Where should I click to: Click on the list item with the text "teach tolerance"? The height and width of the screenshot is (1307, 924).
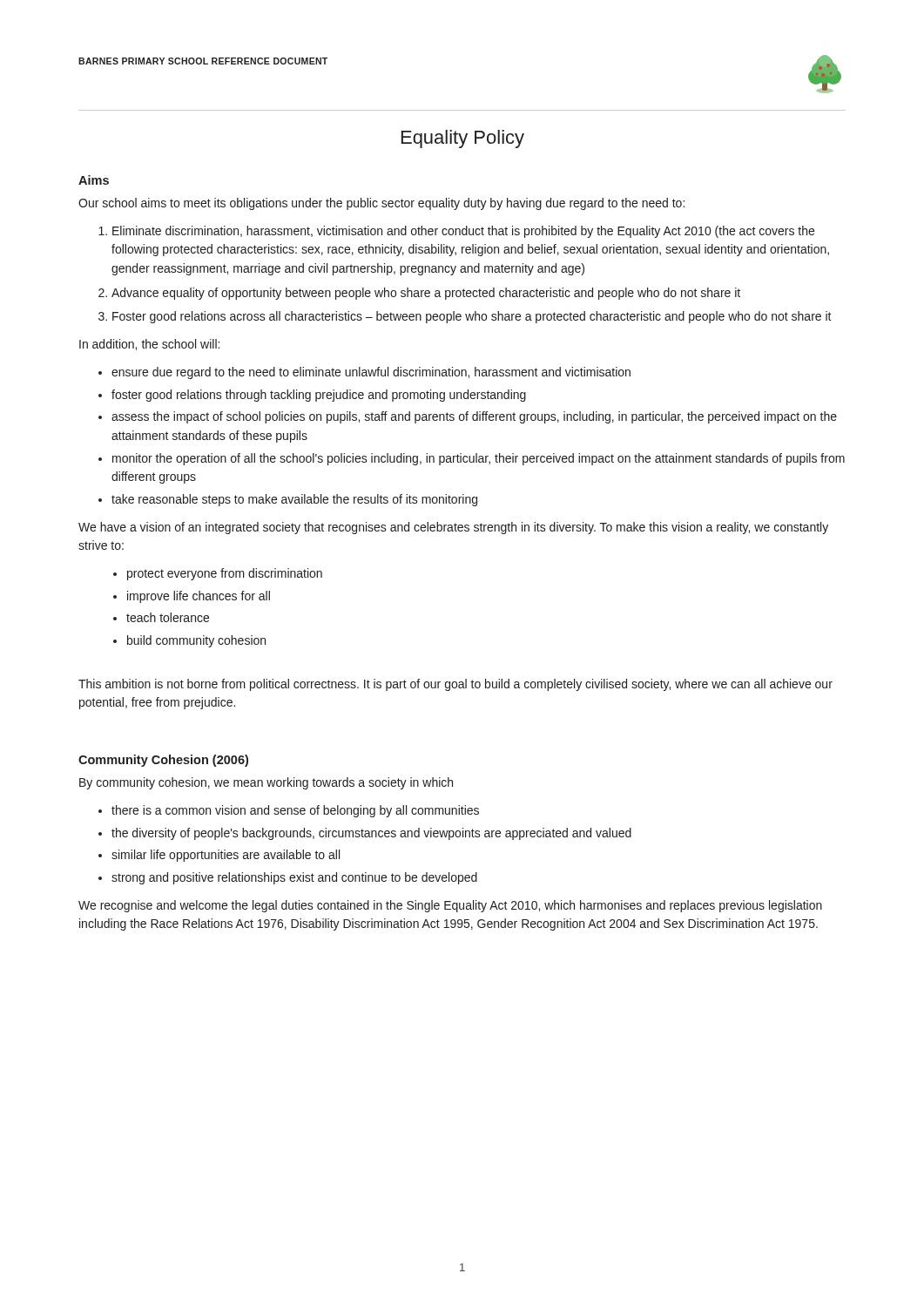tap(168, 618)
